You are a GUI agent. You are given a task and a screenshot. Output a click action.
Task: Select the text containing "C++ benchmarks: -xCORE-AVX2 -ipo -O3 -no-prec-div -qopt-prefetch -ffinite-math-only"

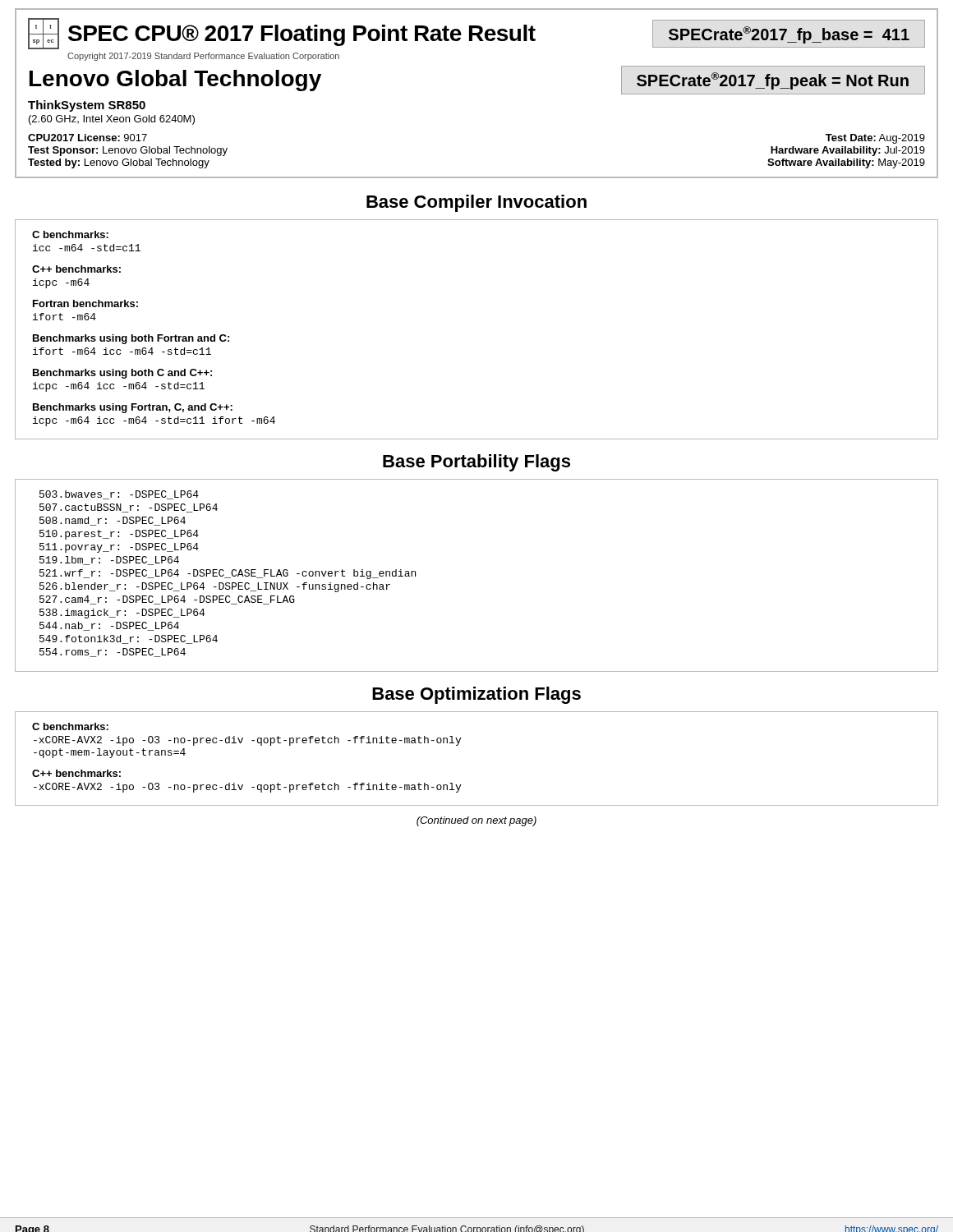click(76, 773)
